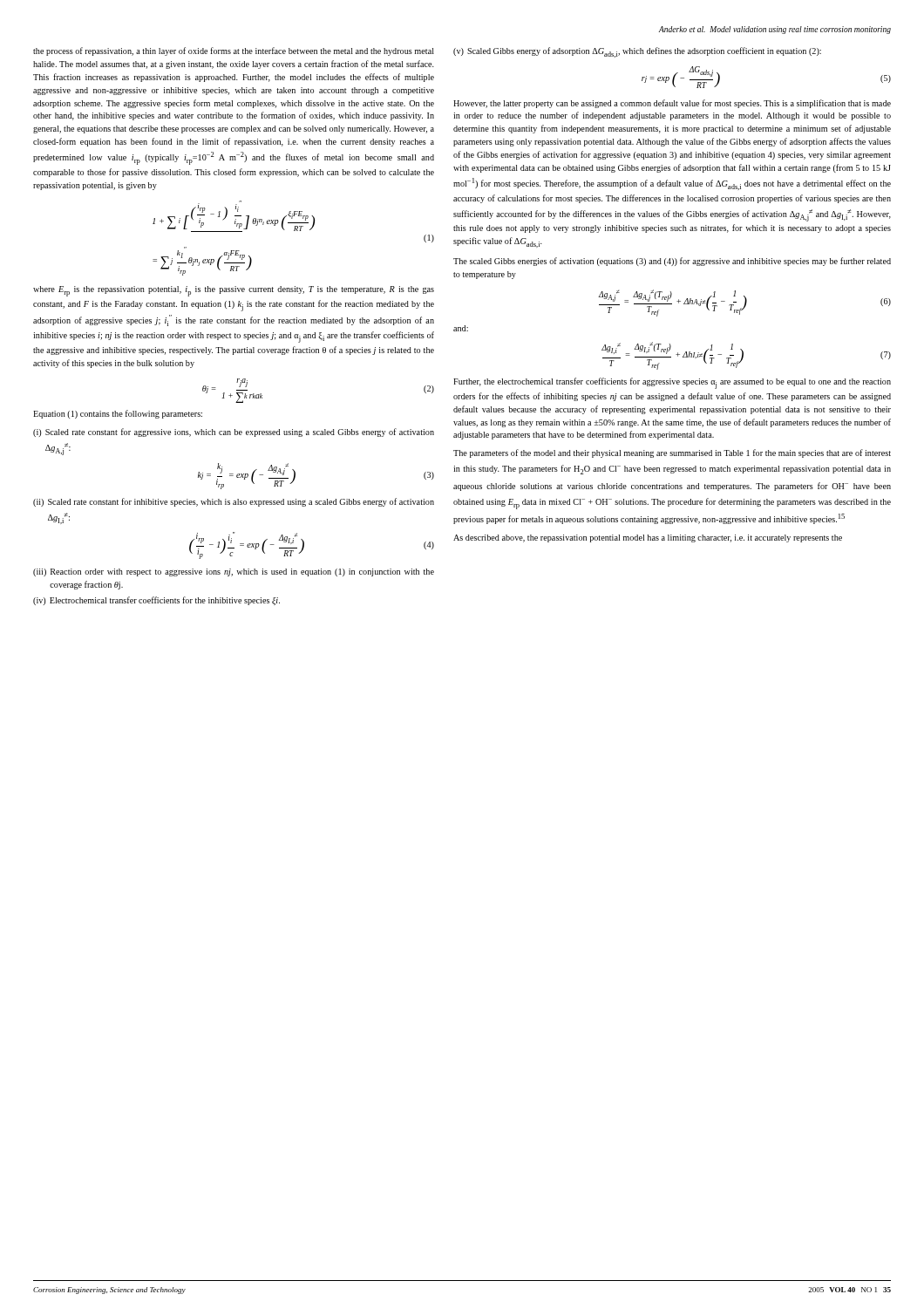Click on the text starting "θj = rjaj 1 + ∑k rkak"
This screenshot has width=924, height=1308.
click(234, 389)
